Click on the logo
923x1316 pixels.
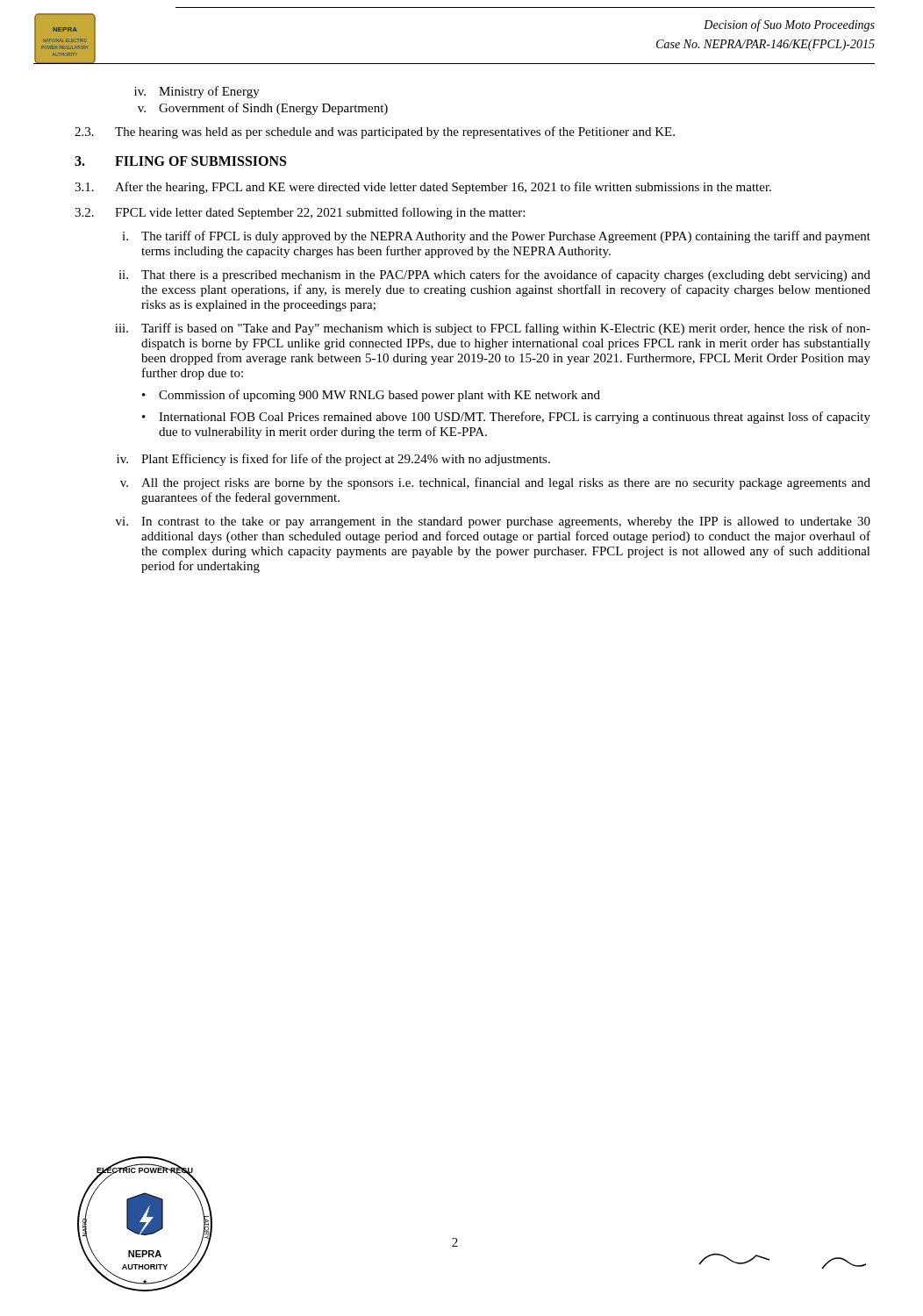pyautogui.click(x=145, y=1224)
